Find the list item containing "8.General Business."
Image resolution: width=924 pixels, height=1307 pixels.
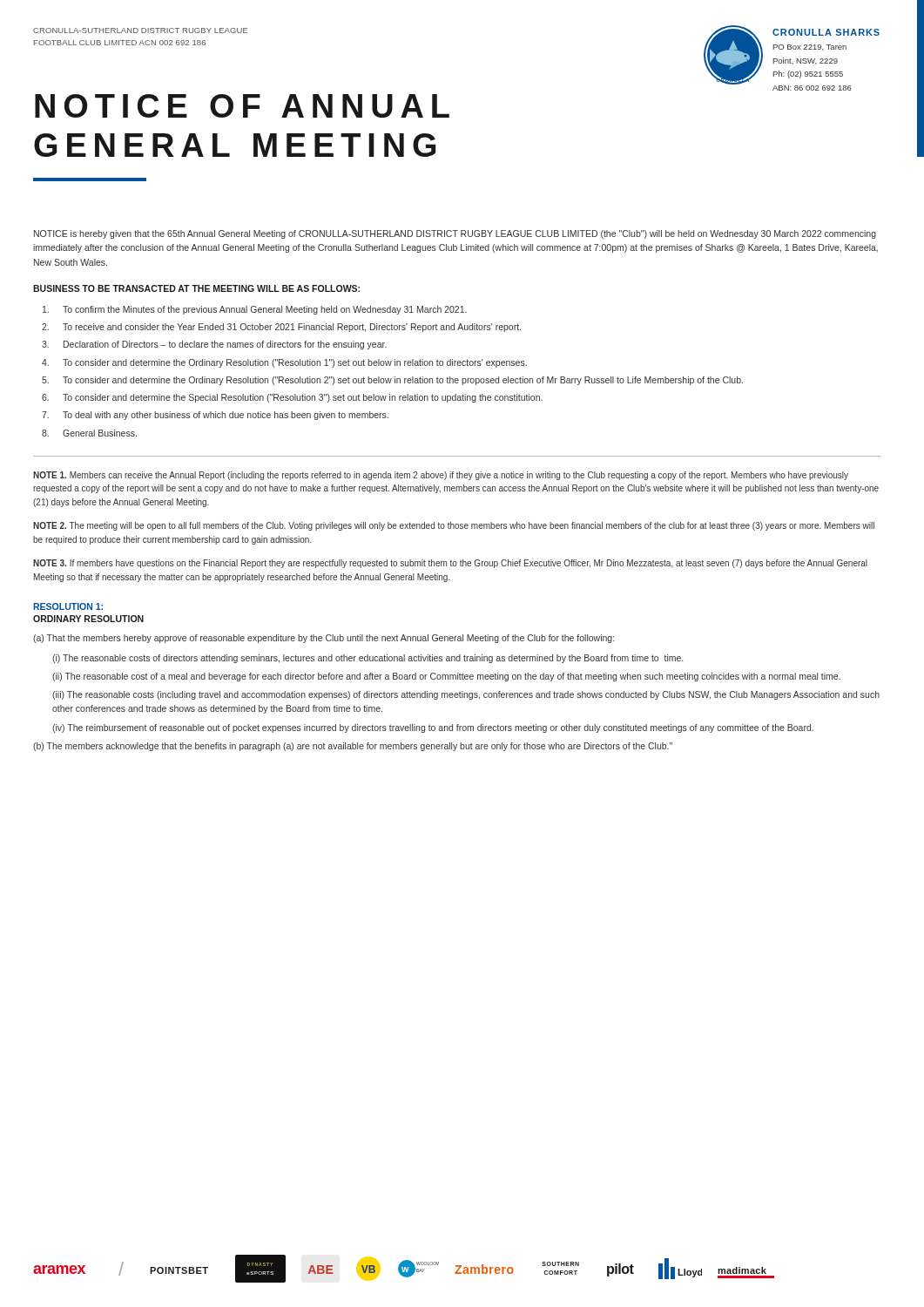tap(90, 433)
